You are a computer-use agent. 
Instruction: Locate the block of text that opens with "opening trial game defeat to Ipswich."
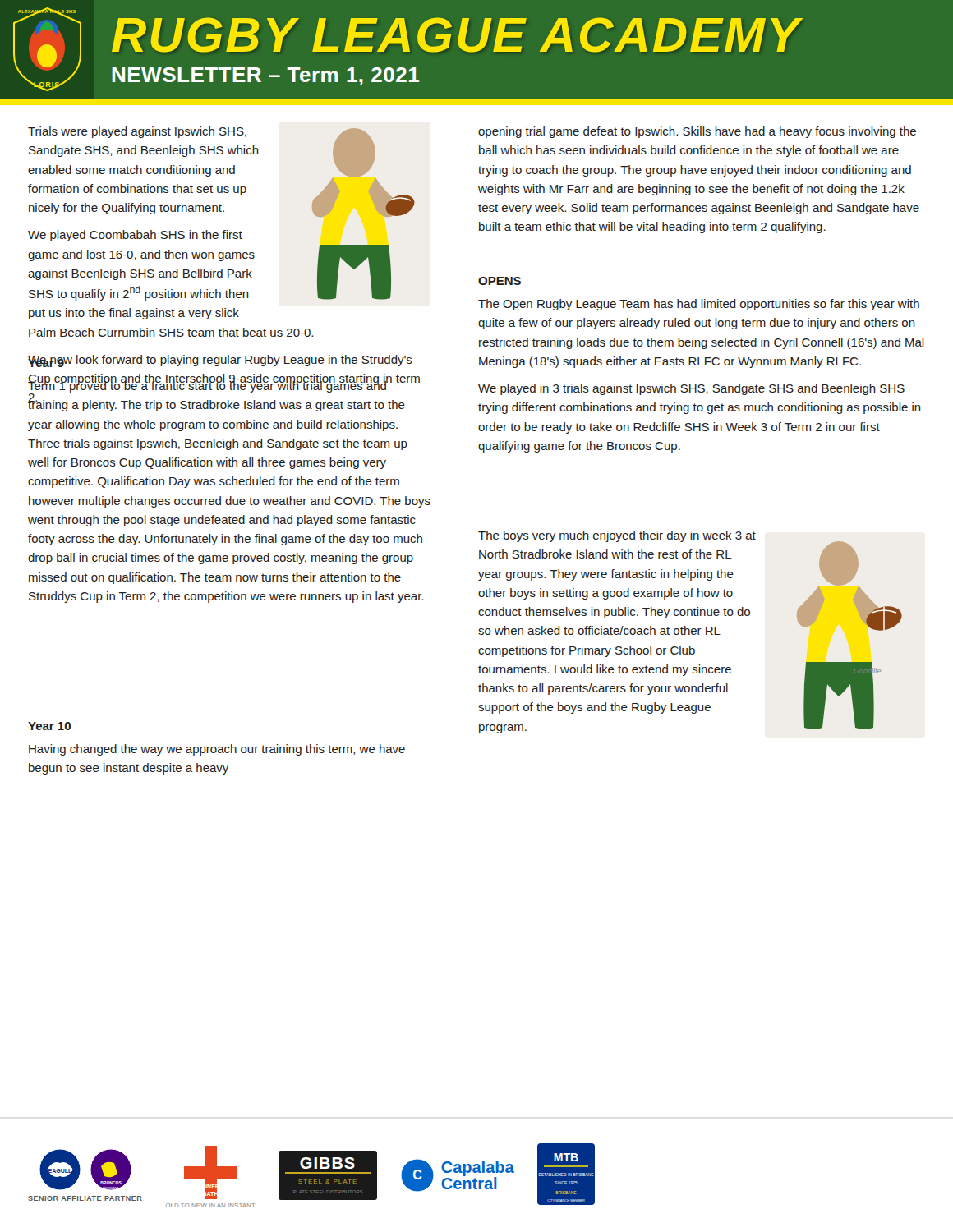[702, 179]
